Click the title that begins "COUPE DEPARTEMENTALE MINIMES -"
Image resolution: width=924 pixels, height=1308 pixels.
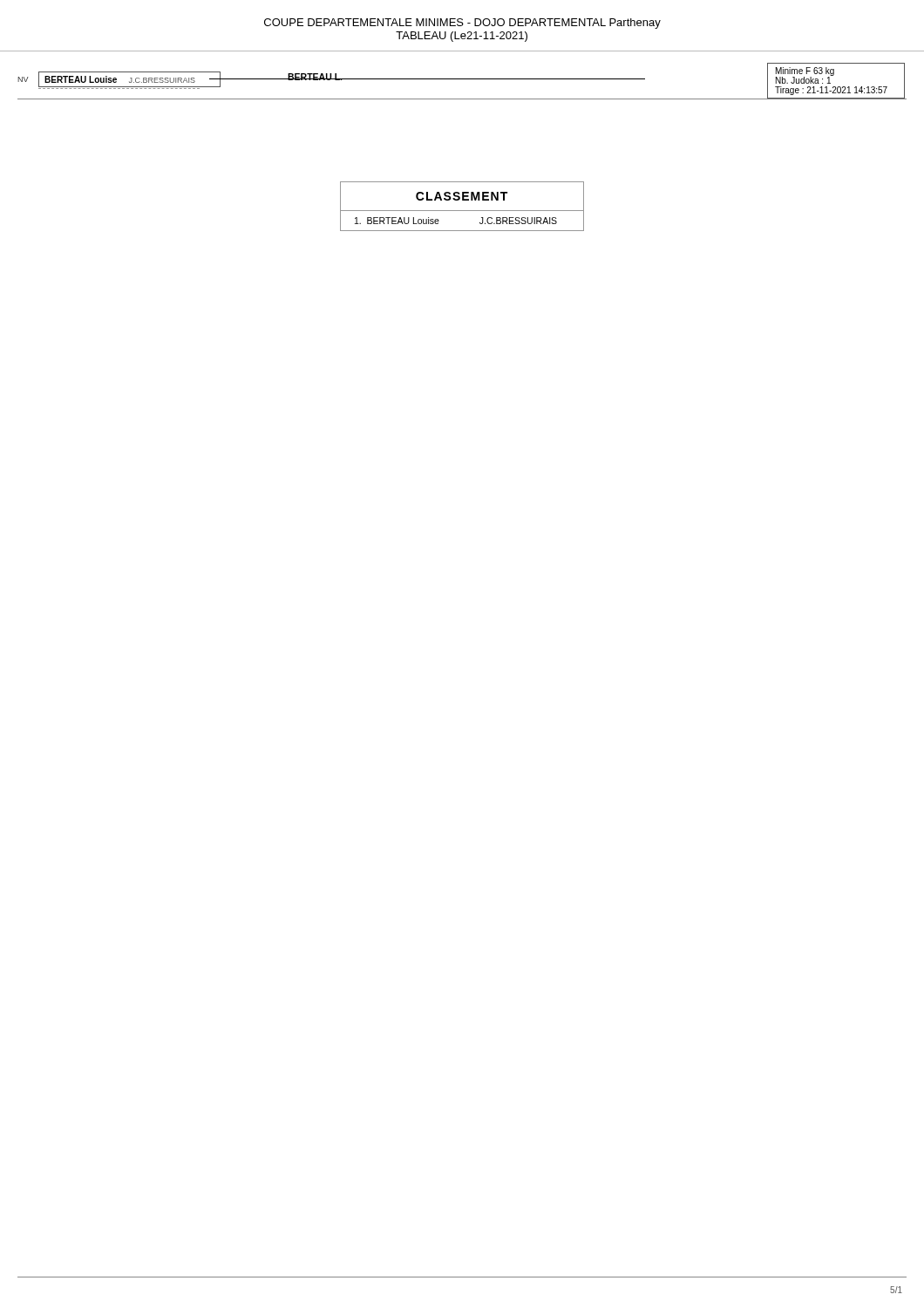click(462, 29)
